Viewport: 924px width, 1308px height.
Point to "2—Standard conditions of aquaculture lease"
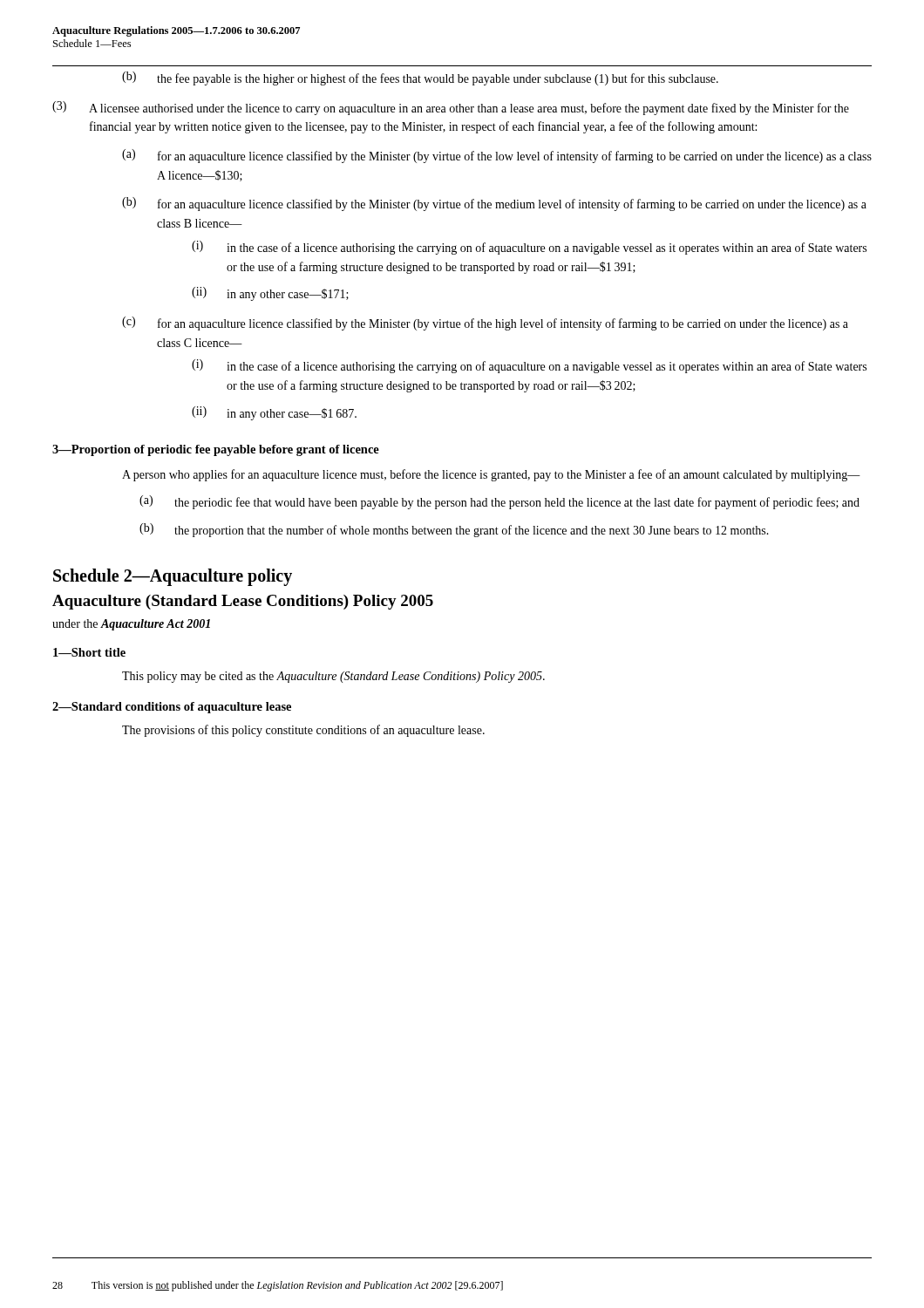(x=172, y=707)
